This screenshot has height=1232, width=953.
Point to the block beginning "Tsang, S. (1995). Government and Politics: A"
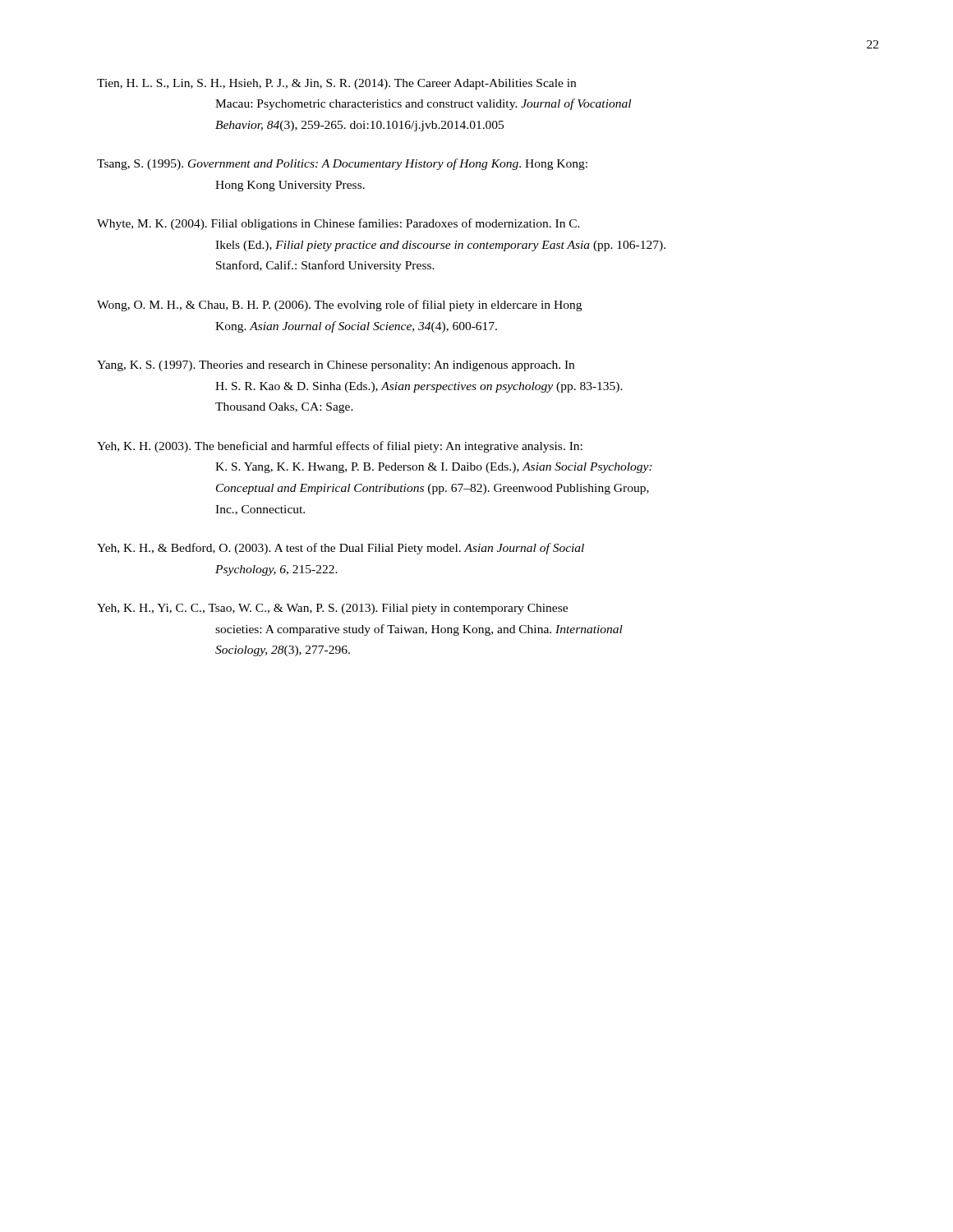(x=488, y=174)
